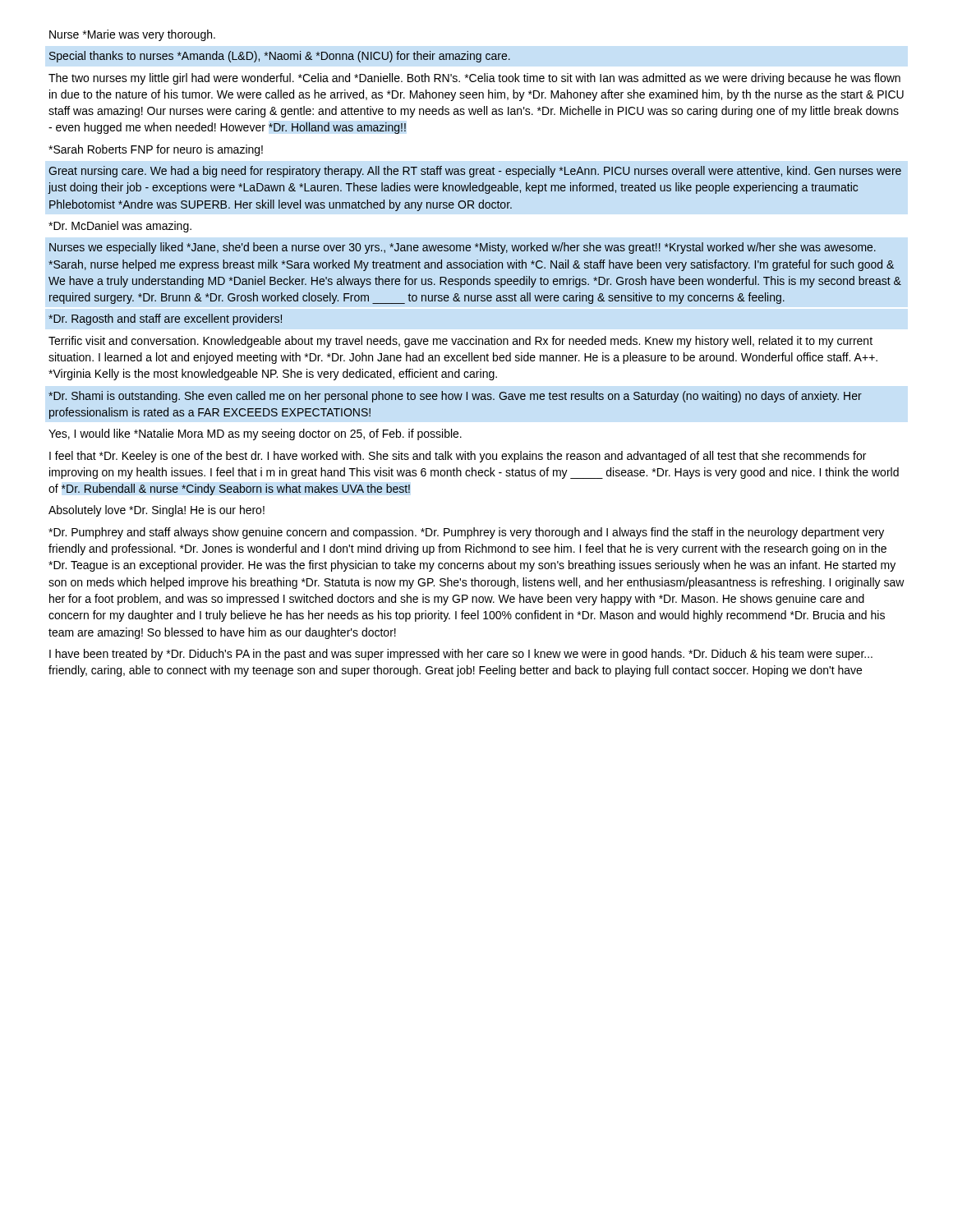The height and width of the screenshot is (1232, 953).
Task: Where is the passage that starts "Special thanks to nurses *Amanda (L&D), *Naomi"?
Action: [280, 56]
